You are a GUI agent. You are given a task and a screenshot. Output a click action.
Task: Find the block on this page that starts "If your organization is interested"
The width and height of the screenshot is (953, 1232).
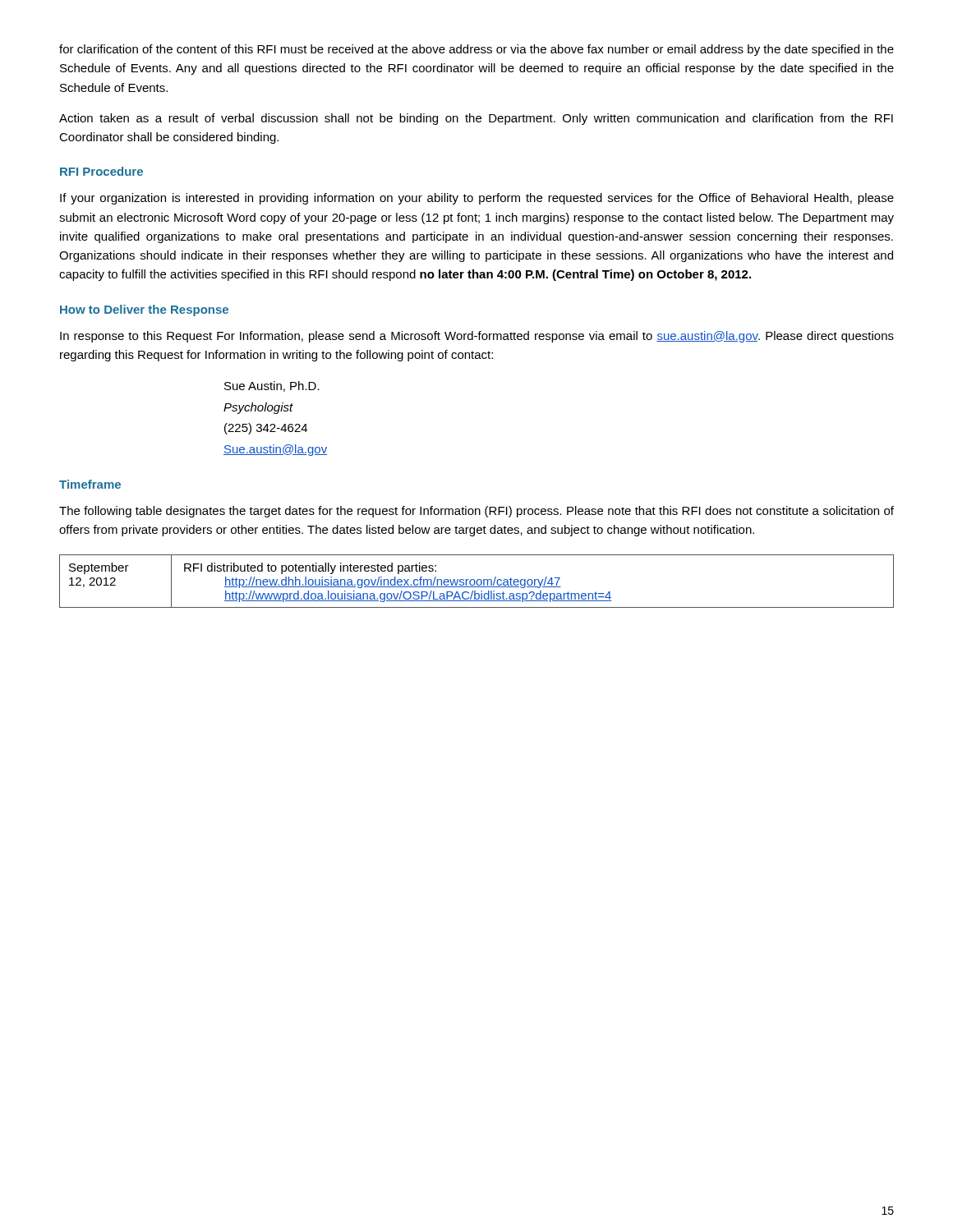point(476,236)
